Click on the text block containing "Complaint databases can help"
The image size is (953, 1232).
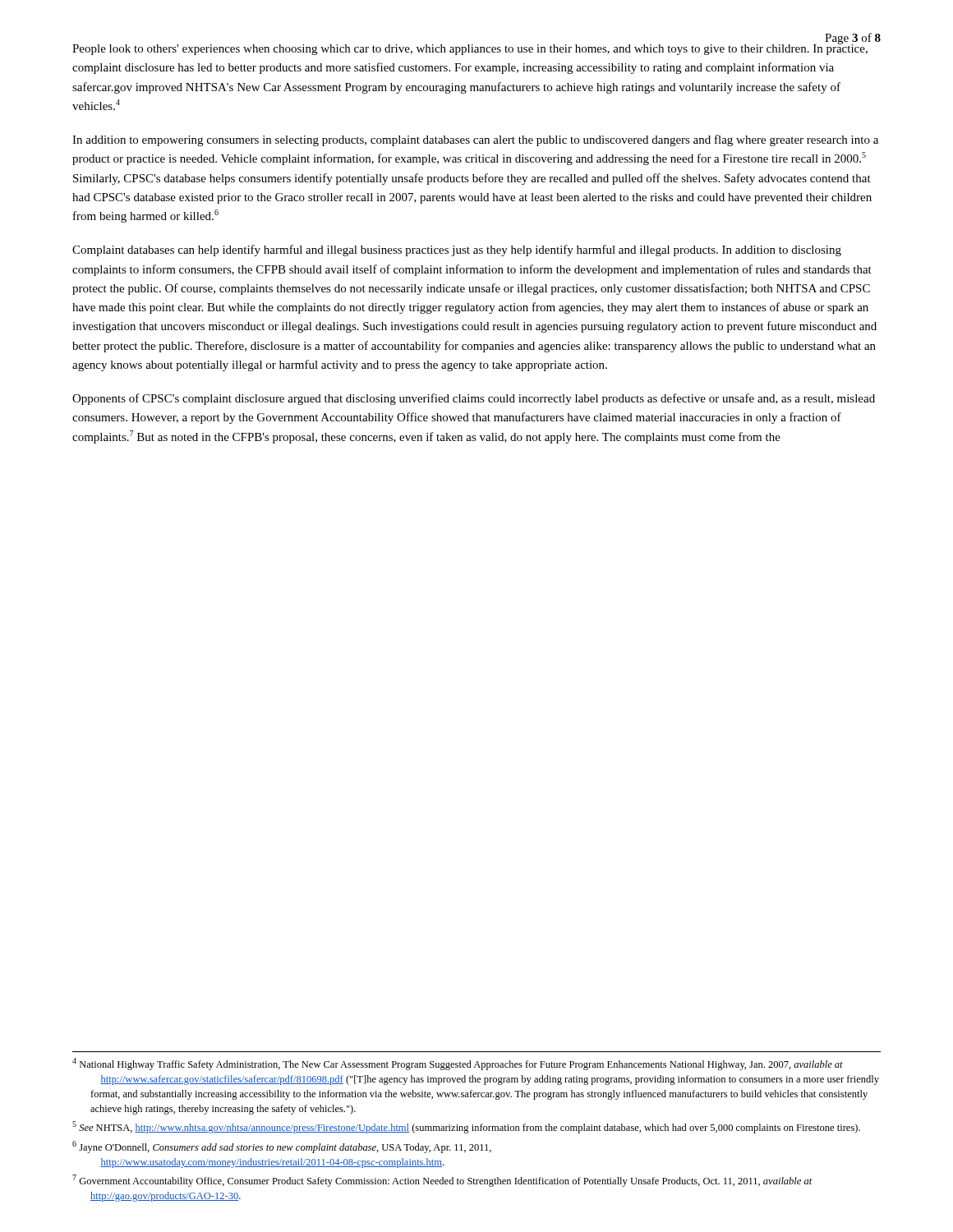click(475, 307)
